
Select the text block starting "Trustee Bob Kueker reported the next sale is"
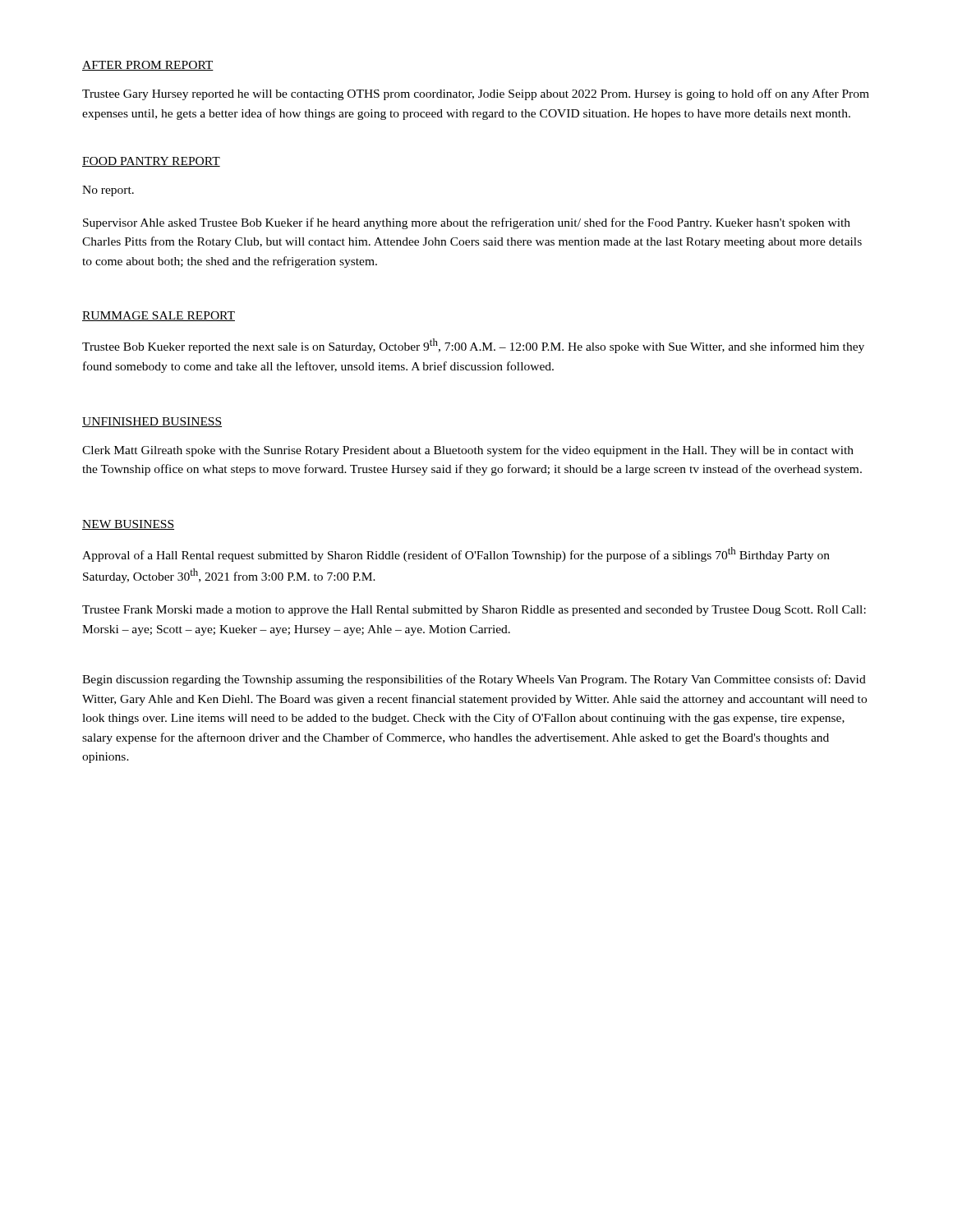tap(473, 355)
